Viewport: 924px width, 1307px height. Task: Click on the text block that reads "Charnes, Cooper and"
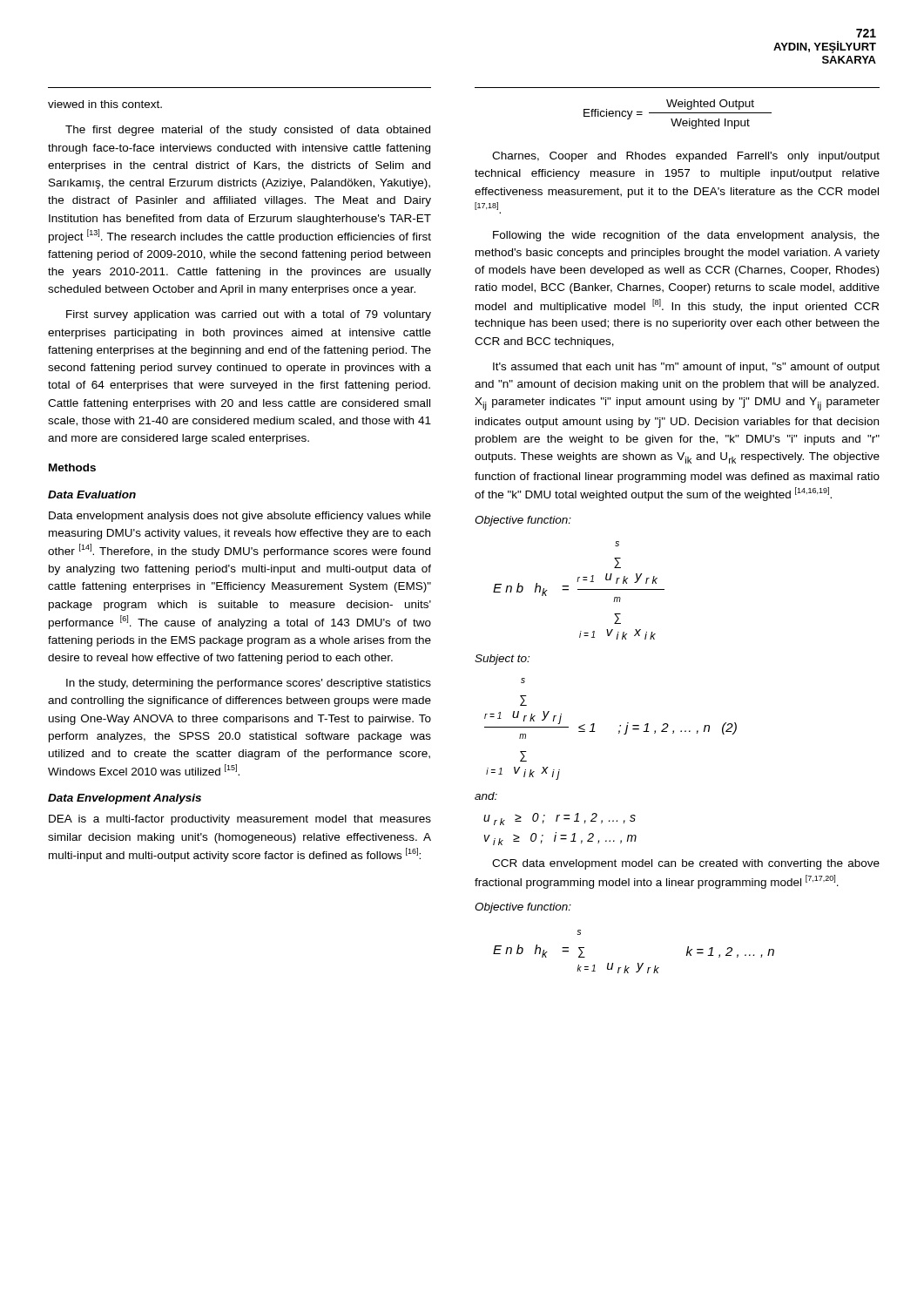point(677,183)
